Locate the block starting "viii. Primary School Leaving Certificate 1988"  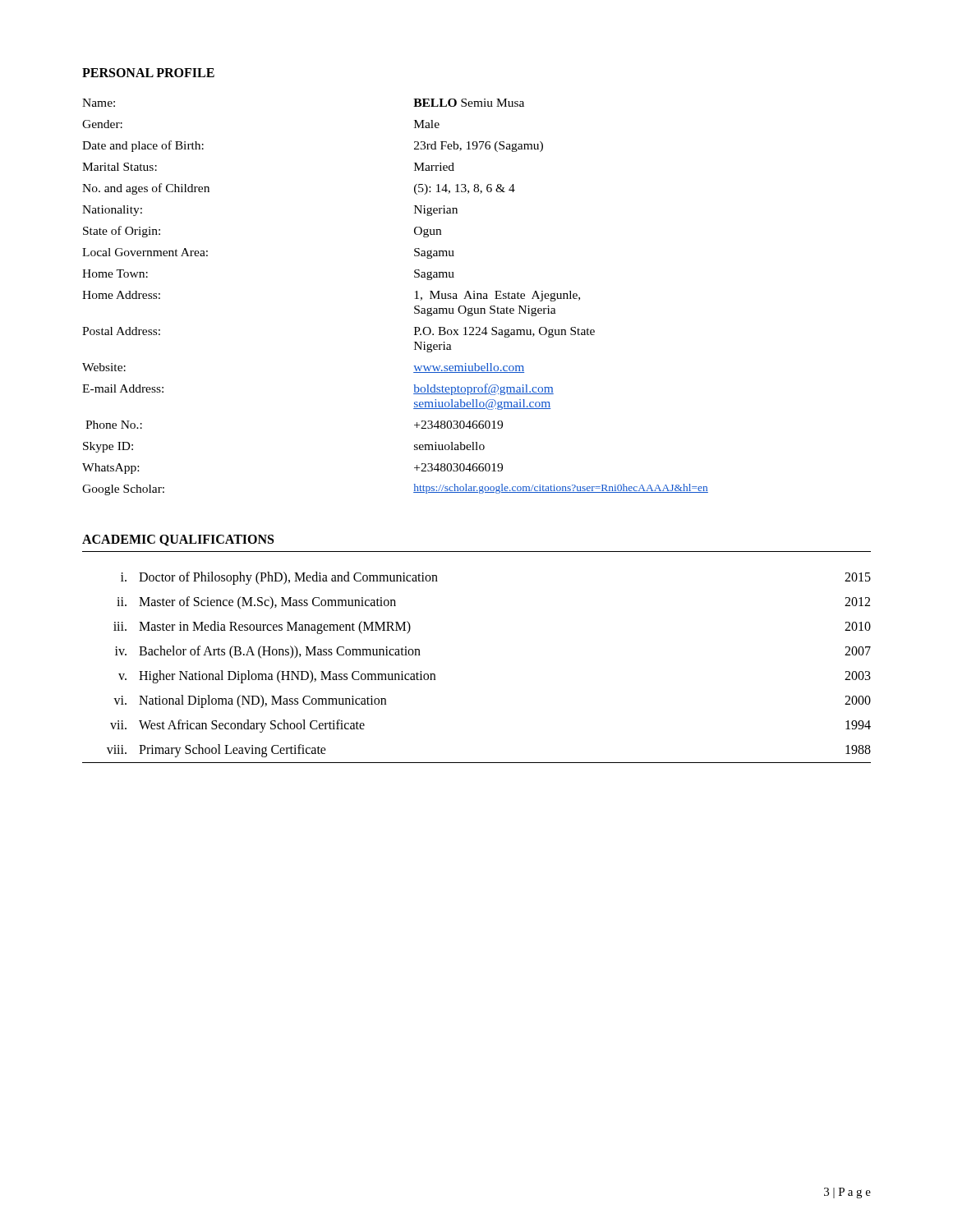coord(212,750)
